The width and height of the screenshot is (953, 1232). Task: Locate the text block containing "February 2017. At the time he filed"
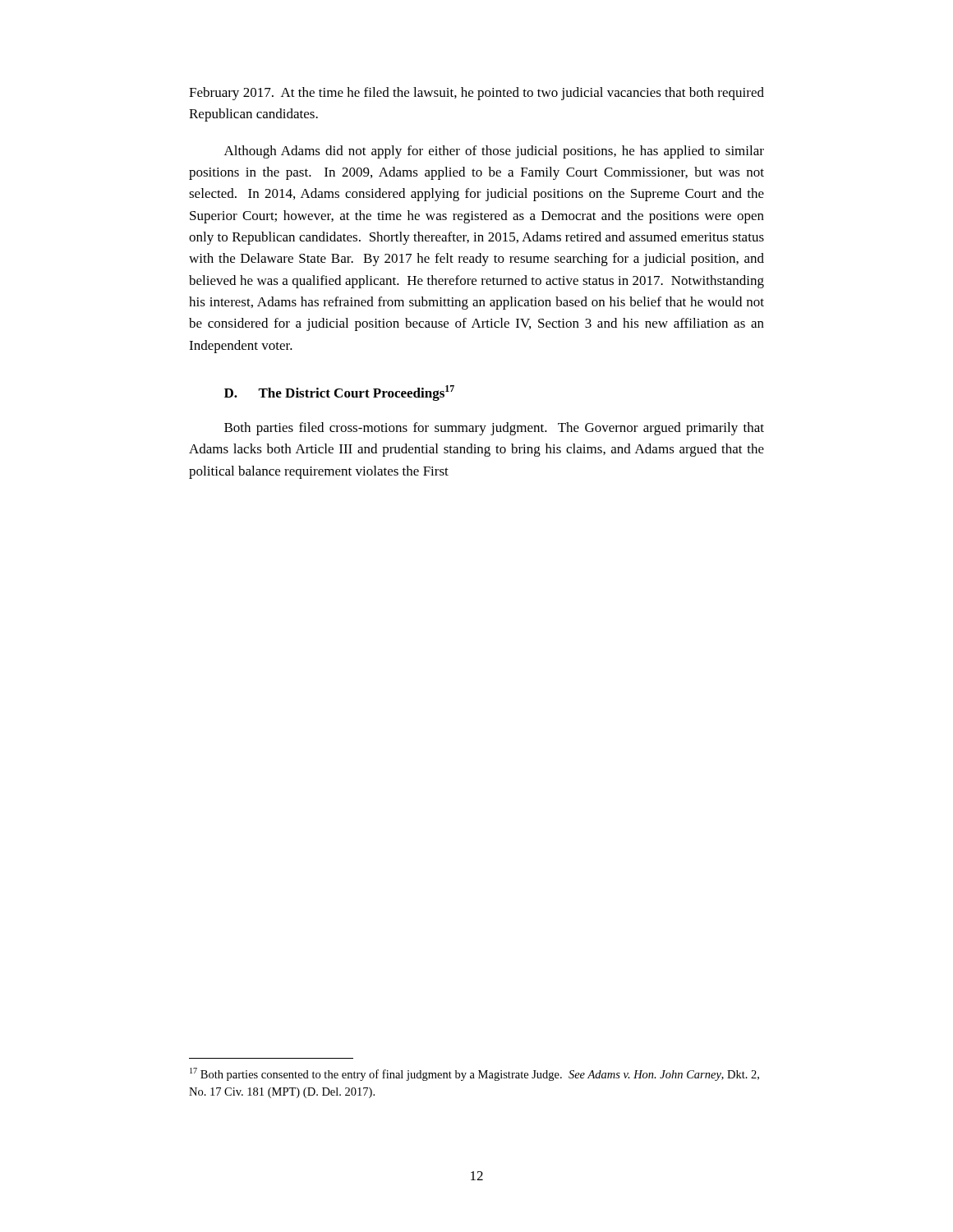[476, 103]
